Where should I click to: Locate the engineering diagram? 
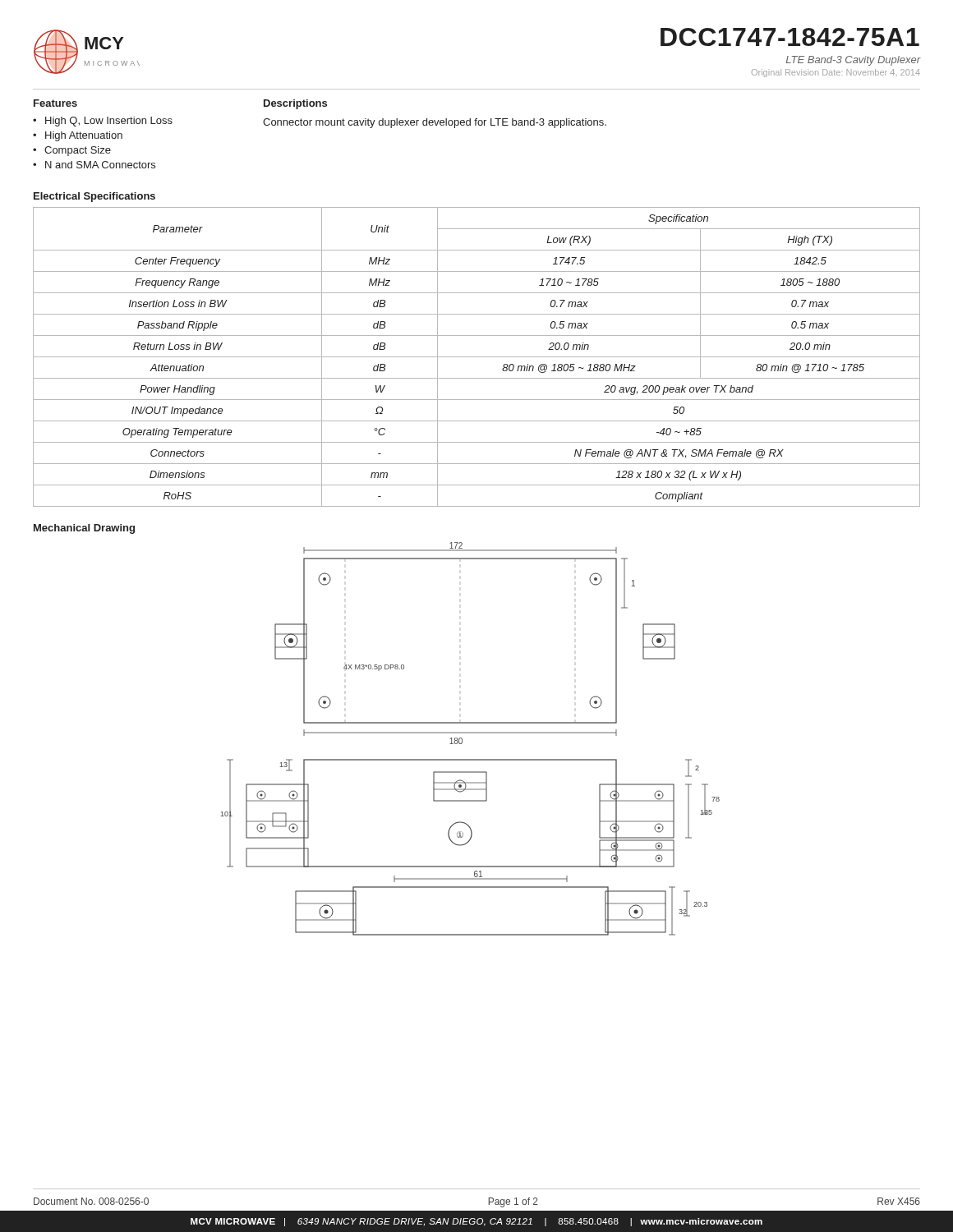click(476, 739)
